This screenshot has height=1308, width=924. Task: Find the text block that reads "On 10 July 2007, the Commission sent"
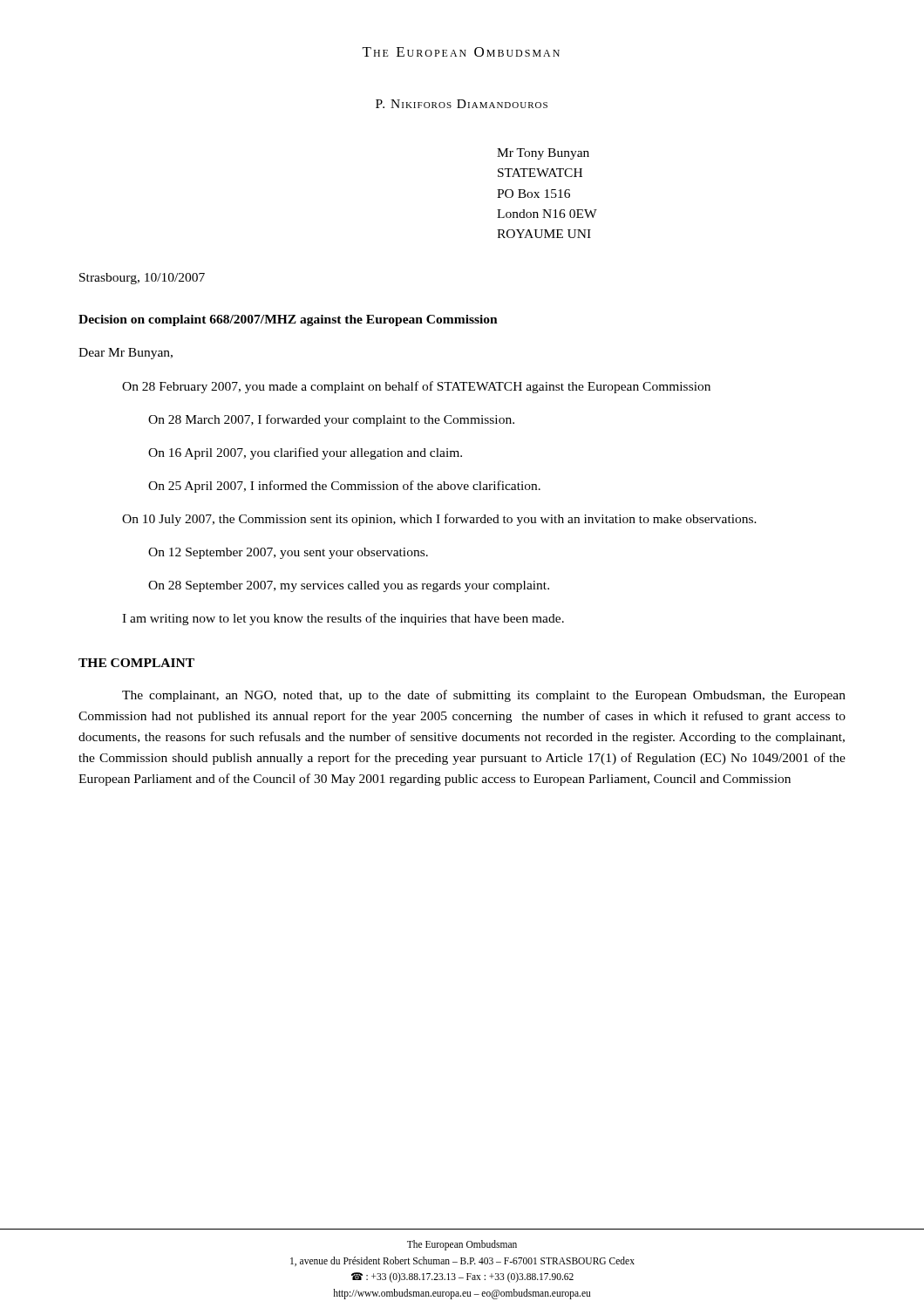(440, 519)
